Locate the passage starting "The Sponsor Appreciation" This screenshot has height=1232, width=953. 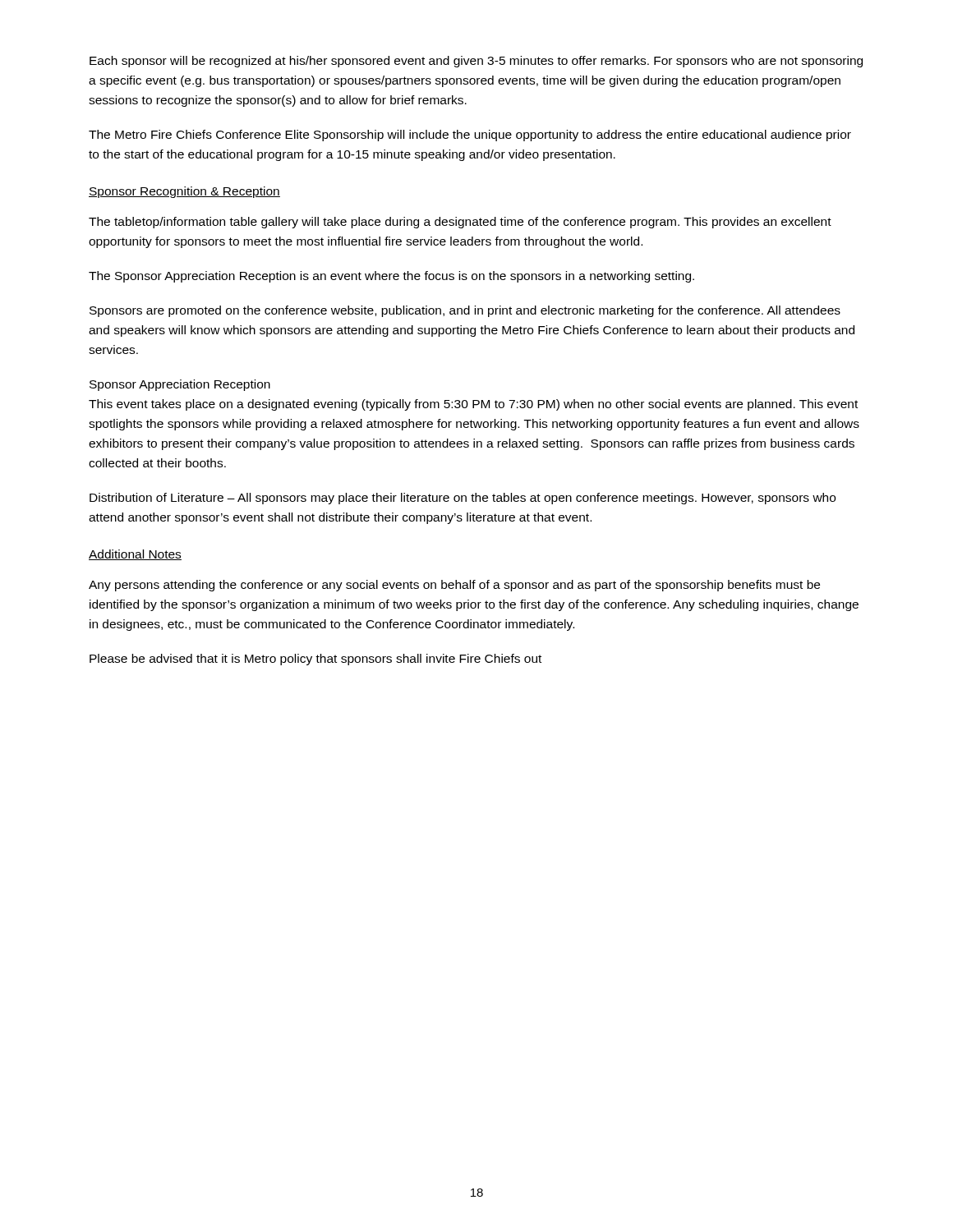pos(392,276)
